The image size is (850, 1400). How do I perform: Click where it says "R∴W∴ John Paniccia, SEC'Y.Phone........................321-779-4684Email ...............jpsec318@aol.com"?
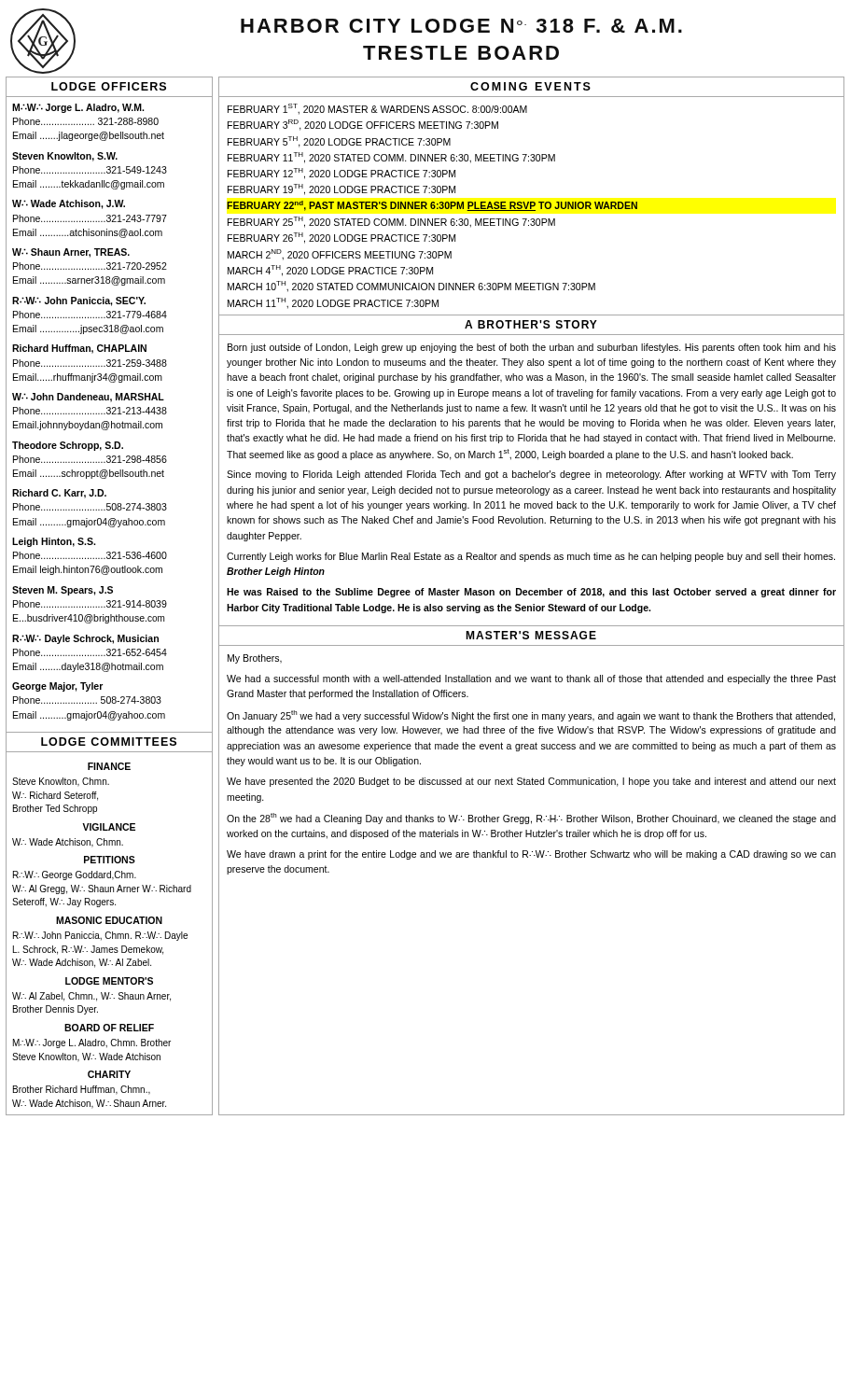(x=109, y=315)
